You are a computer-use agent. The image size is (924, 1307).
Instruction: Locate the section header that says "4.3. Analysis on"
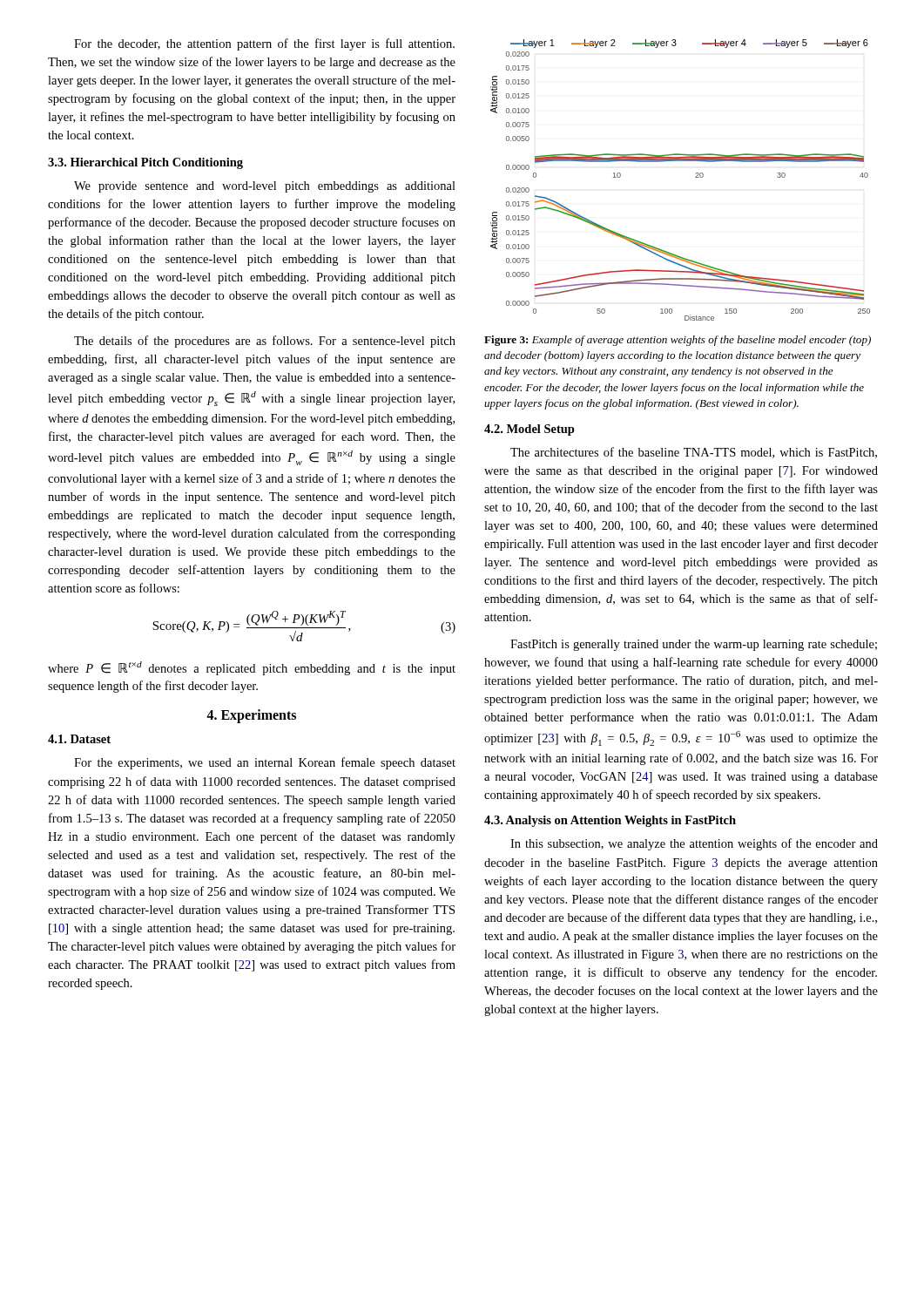[681, 821]
